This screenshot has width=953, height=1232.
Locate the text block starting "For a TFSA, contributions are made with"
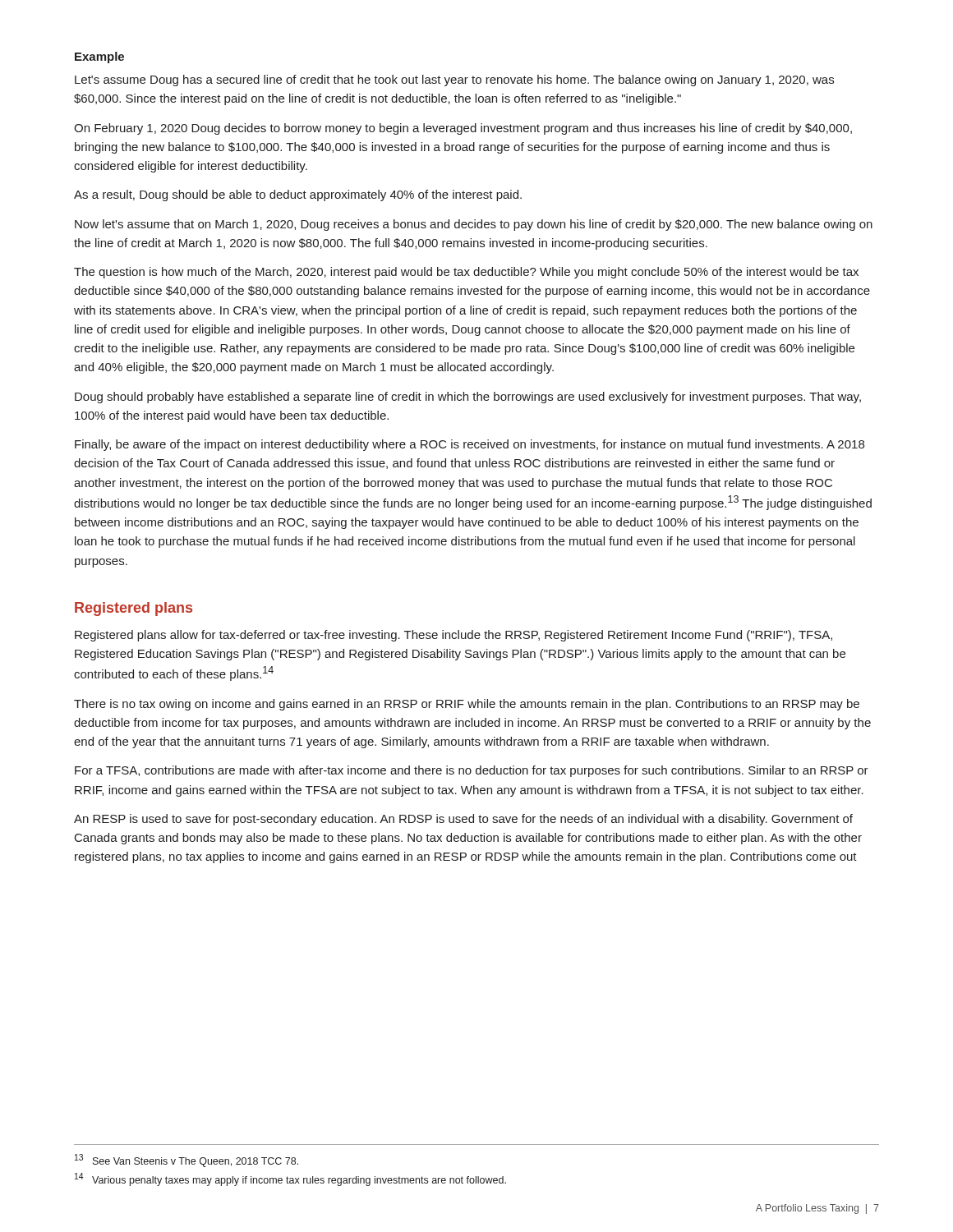click(476, 780)
